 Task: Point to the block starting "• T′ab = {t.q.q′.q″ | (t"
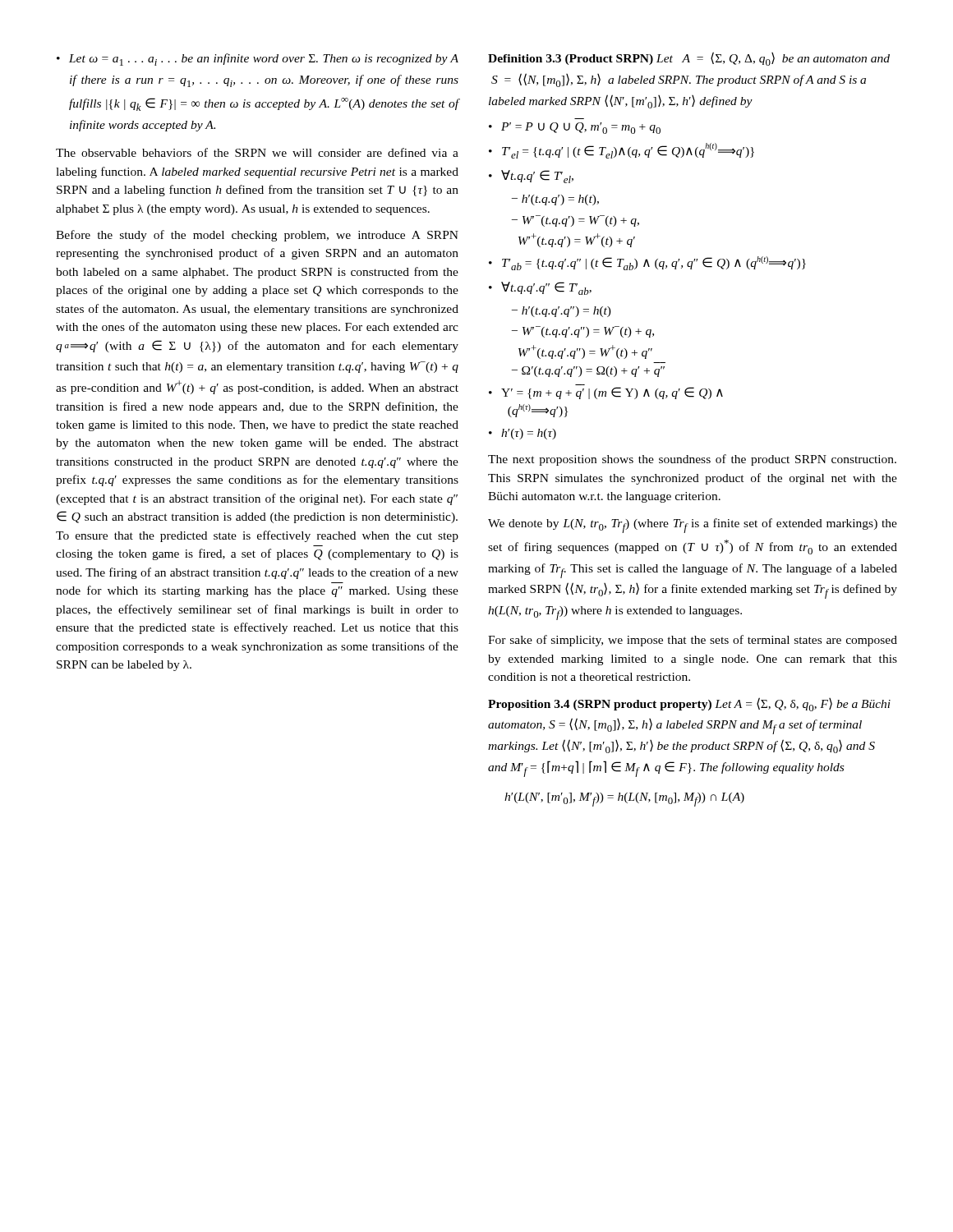click(x=693, y=264)
